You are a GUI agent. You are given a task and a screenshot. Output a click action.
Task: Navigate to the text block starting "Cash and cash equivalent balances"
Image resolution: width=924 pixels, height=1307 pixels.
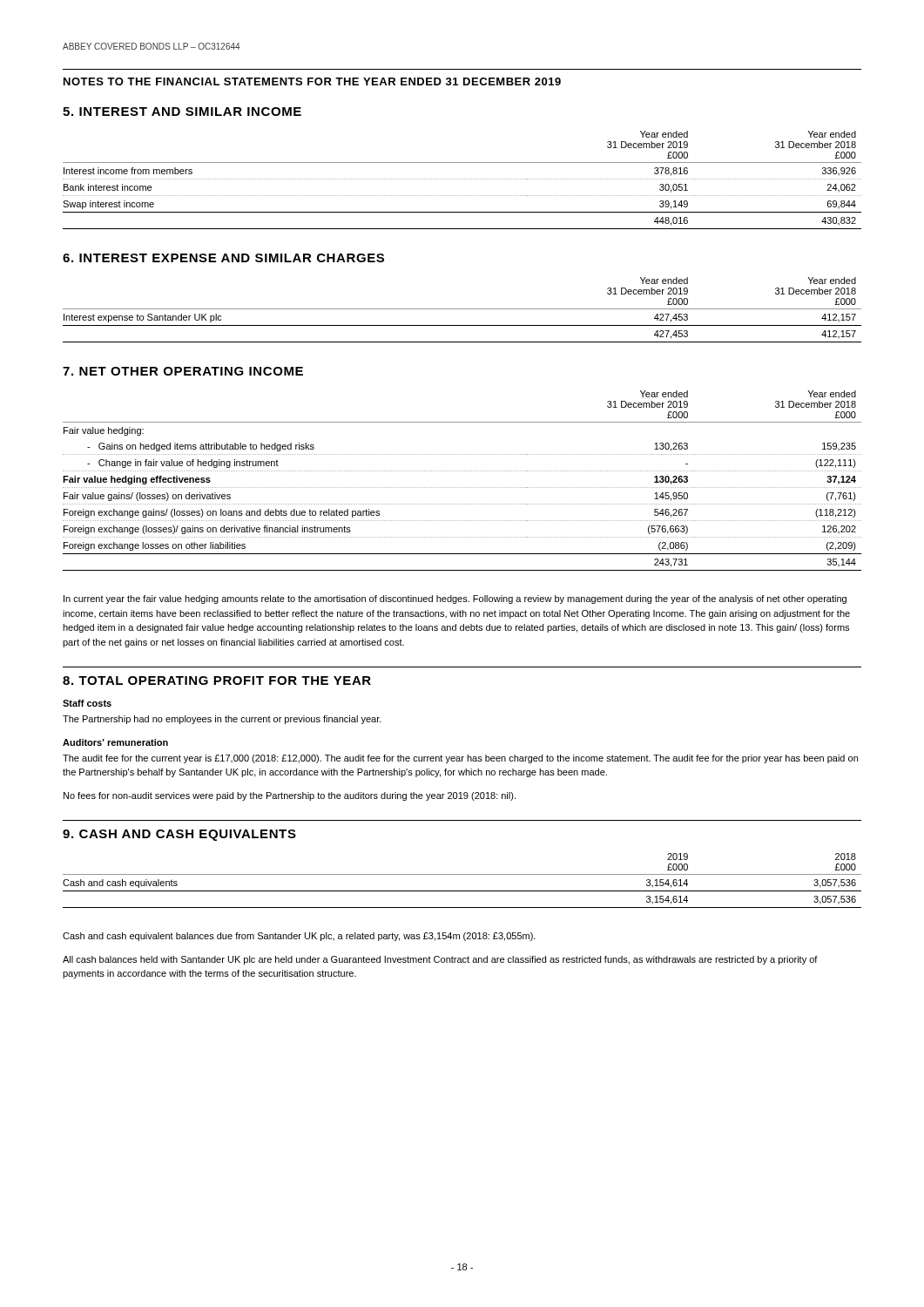point(299,936)
